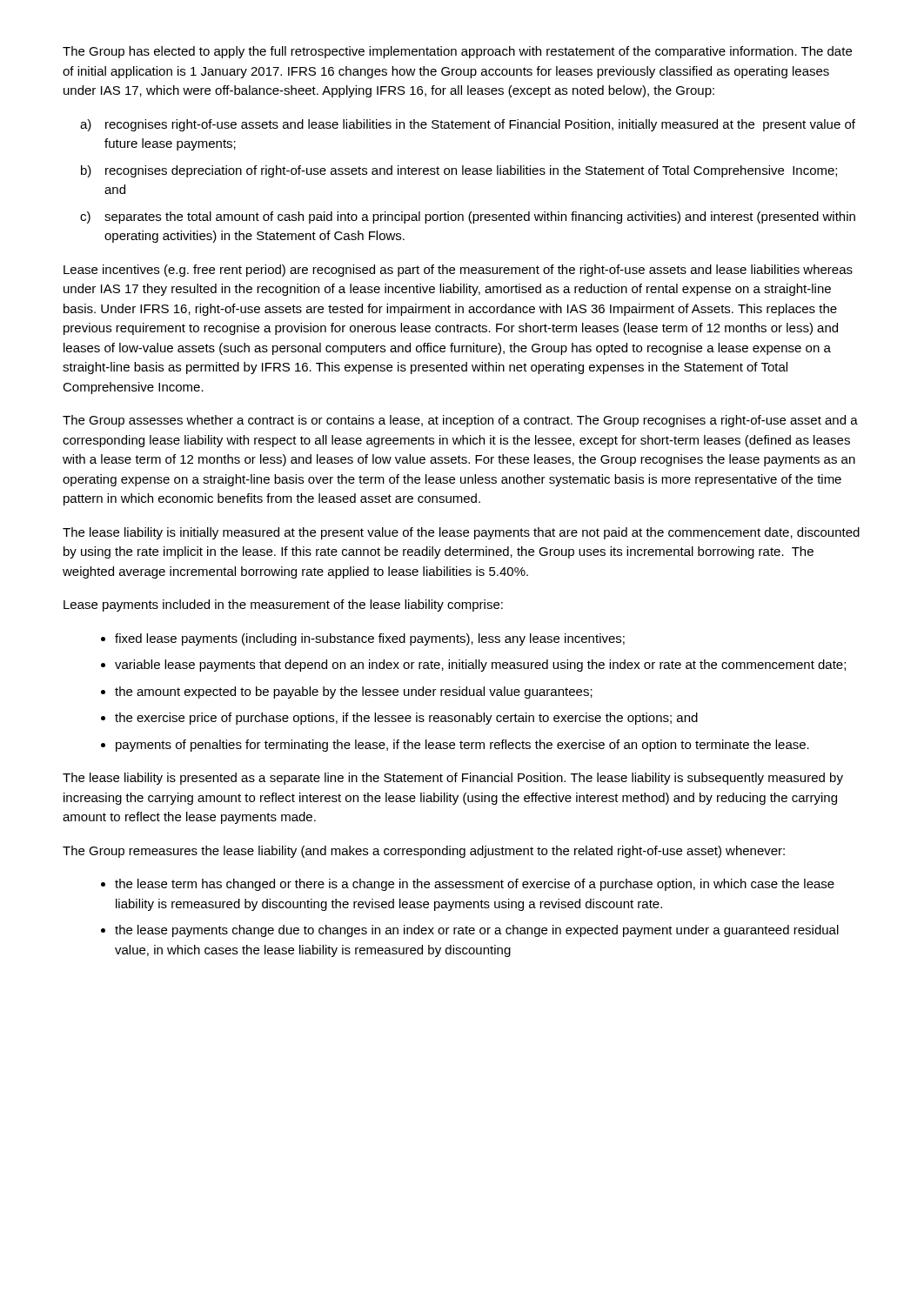
Task: Select the element starting "Lease payments included in the measurement"
Action: 462,605
